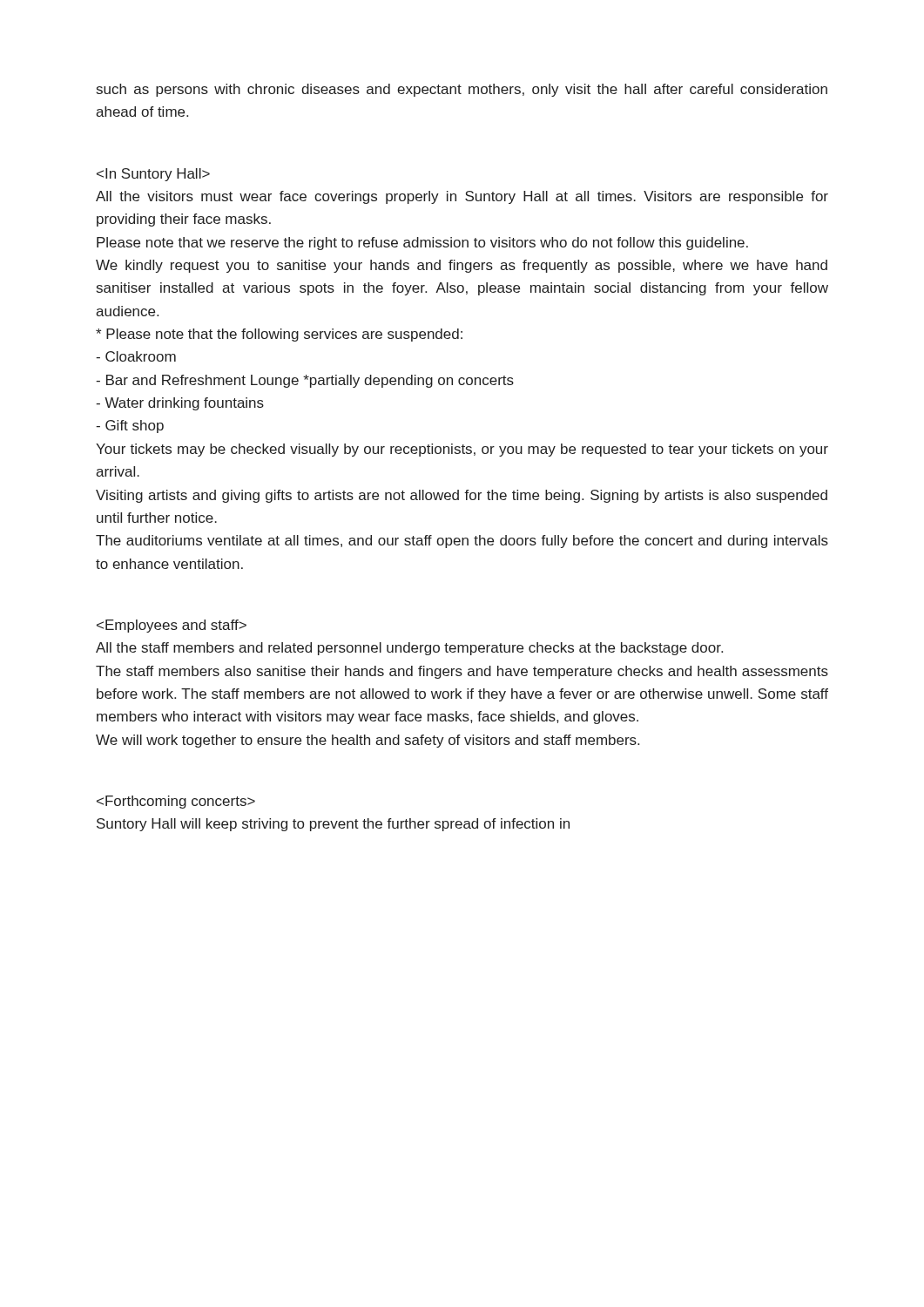The width and height of the screenshot is (924, 1307).
Task: Select the element starting "Bar and Refreshment Lounge *partially"
Action: click(305, 380)
